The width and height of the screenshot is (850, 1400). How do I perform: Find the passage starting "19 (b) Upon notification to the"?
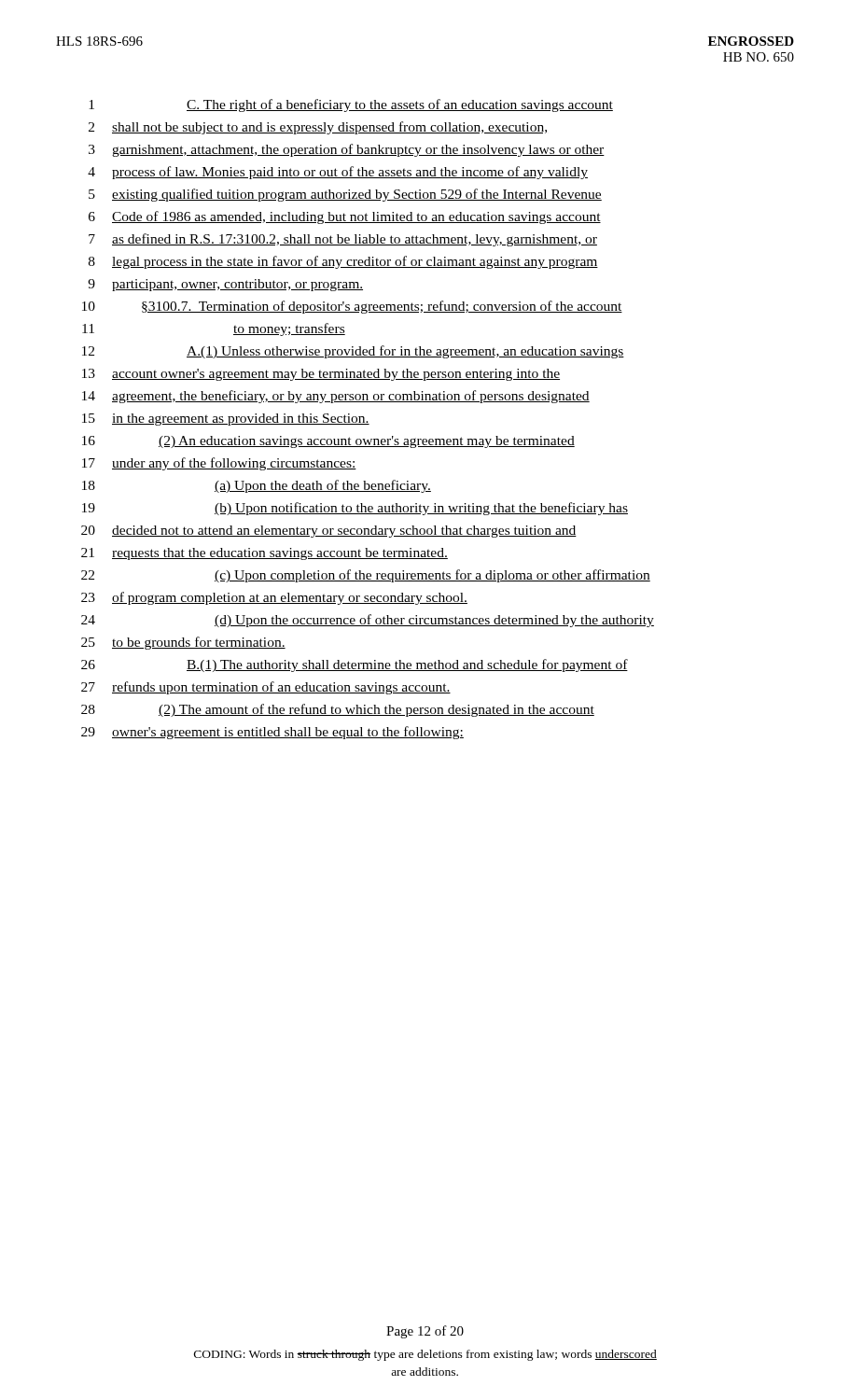425,508
